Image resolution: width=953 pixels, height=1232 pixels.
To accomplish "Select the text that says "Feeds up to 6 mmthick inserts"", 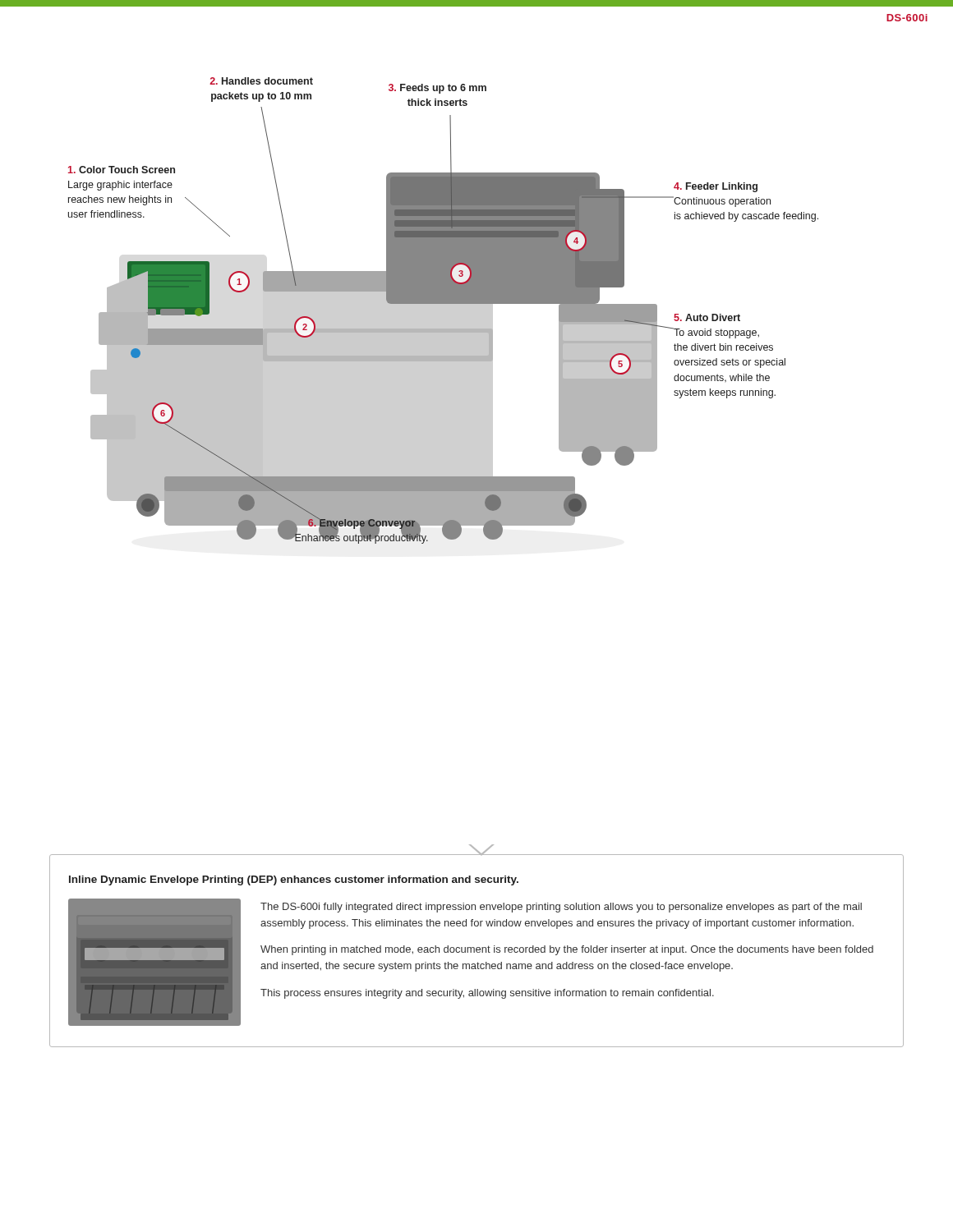I will click(437, 95).
